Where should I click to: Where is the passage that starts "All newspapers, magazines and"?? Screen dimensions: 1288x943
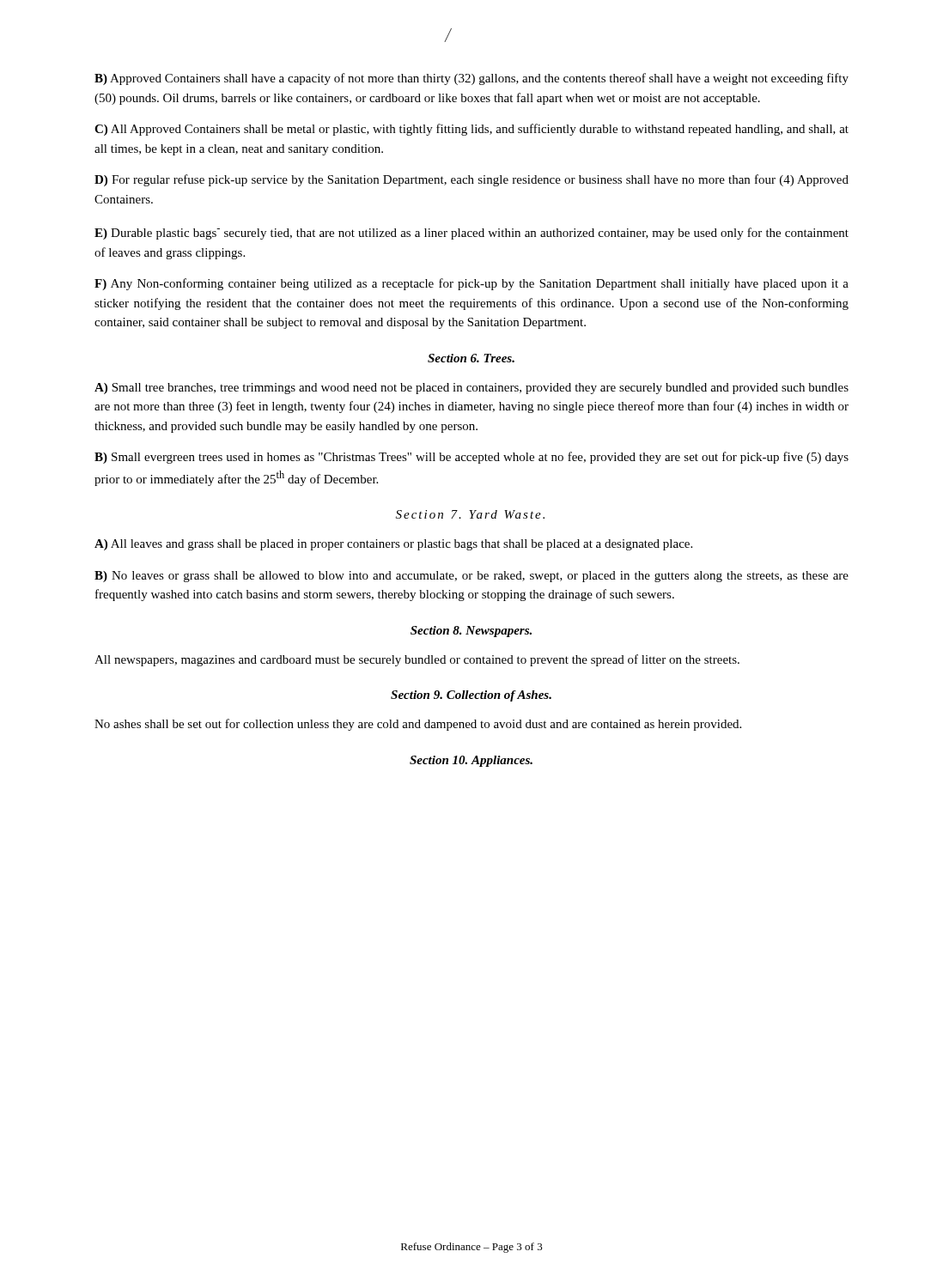coord(417,659)
